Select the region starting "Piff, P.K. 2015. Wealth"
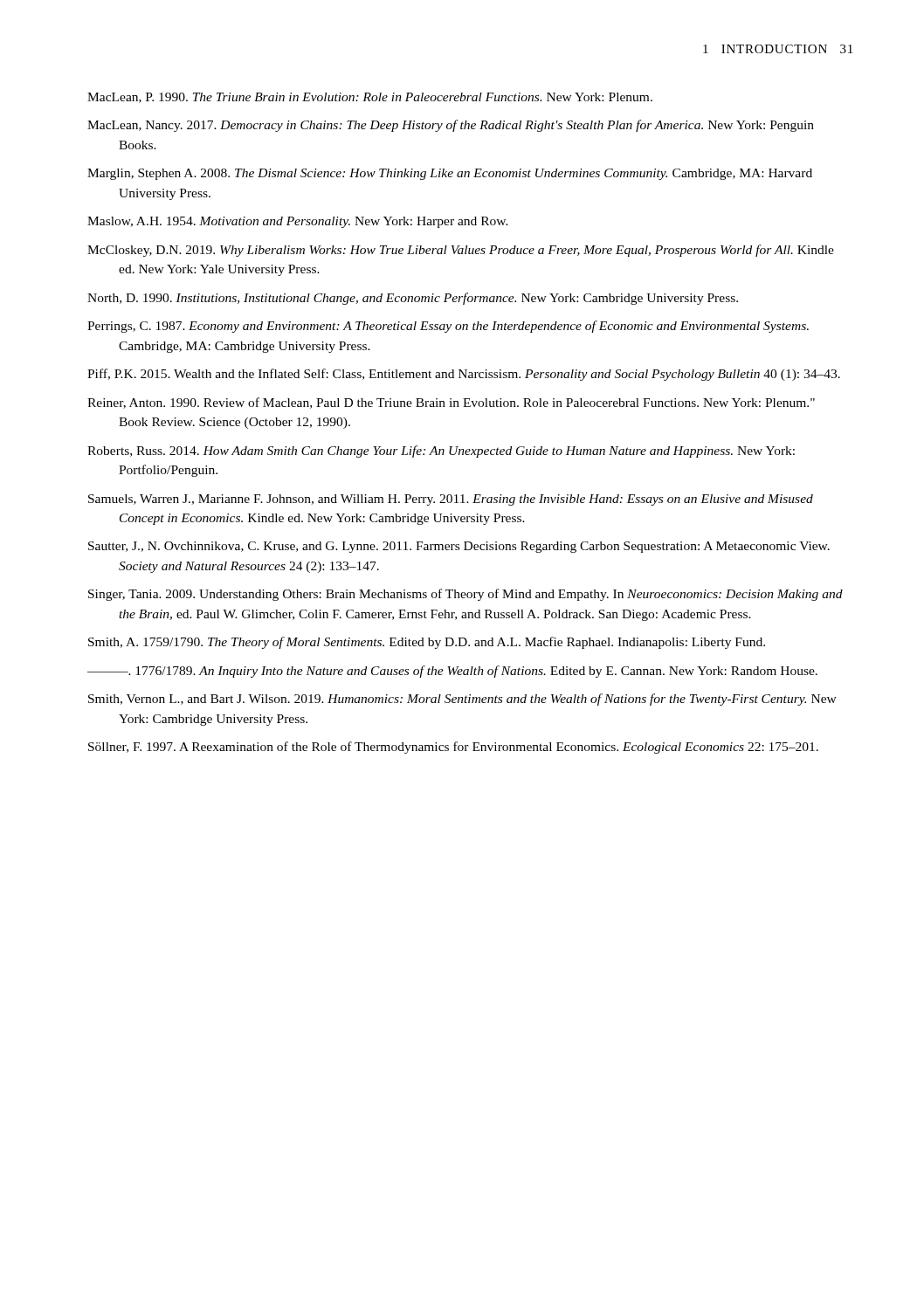 [x=464, y=373]
